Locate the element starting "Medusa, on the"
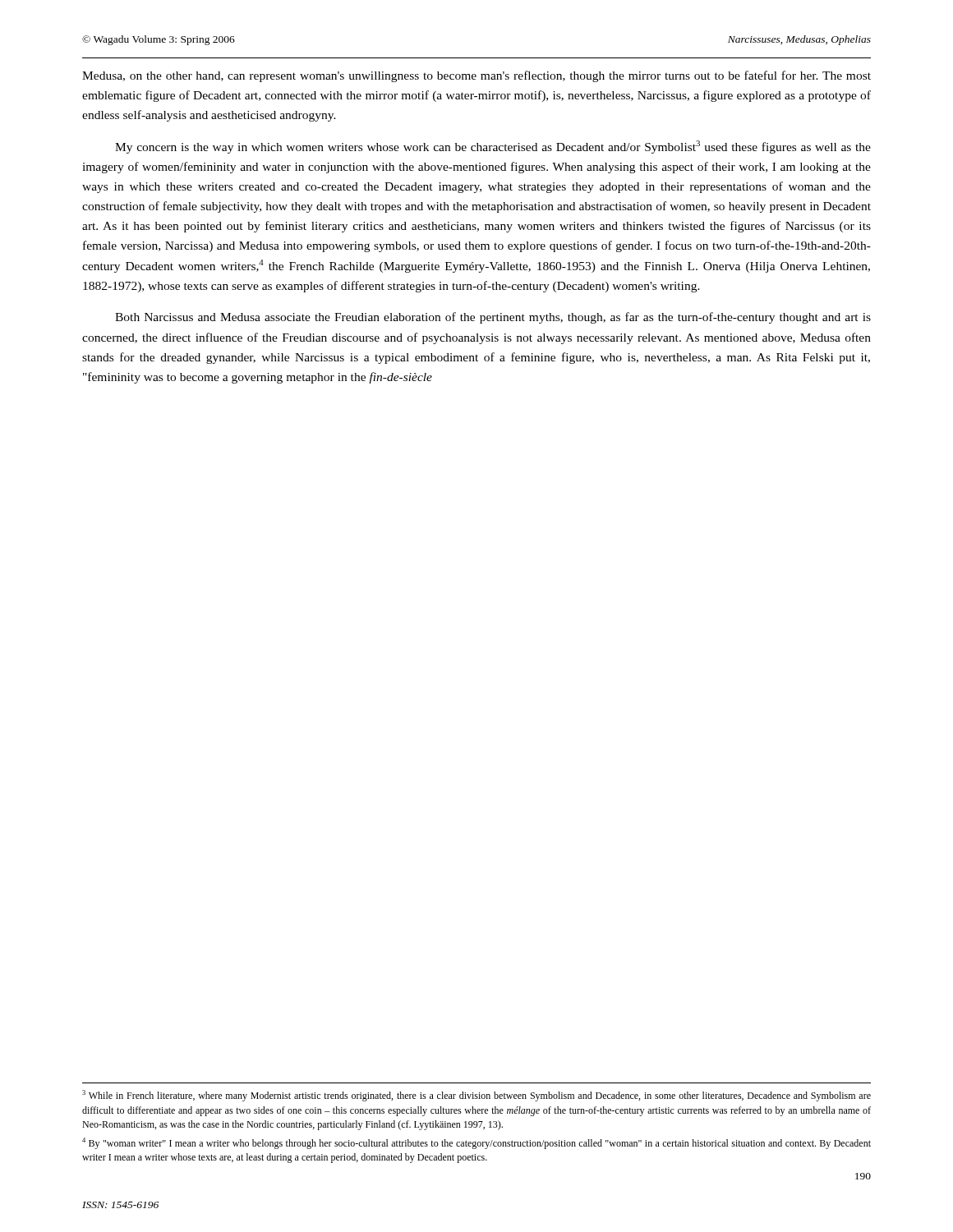953x1232 pixels. tap(476, 95)
